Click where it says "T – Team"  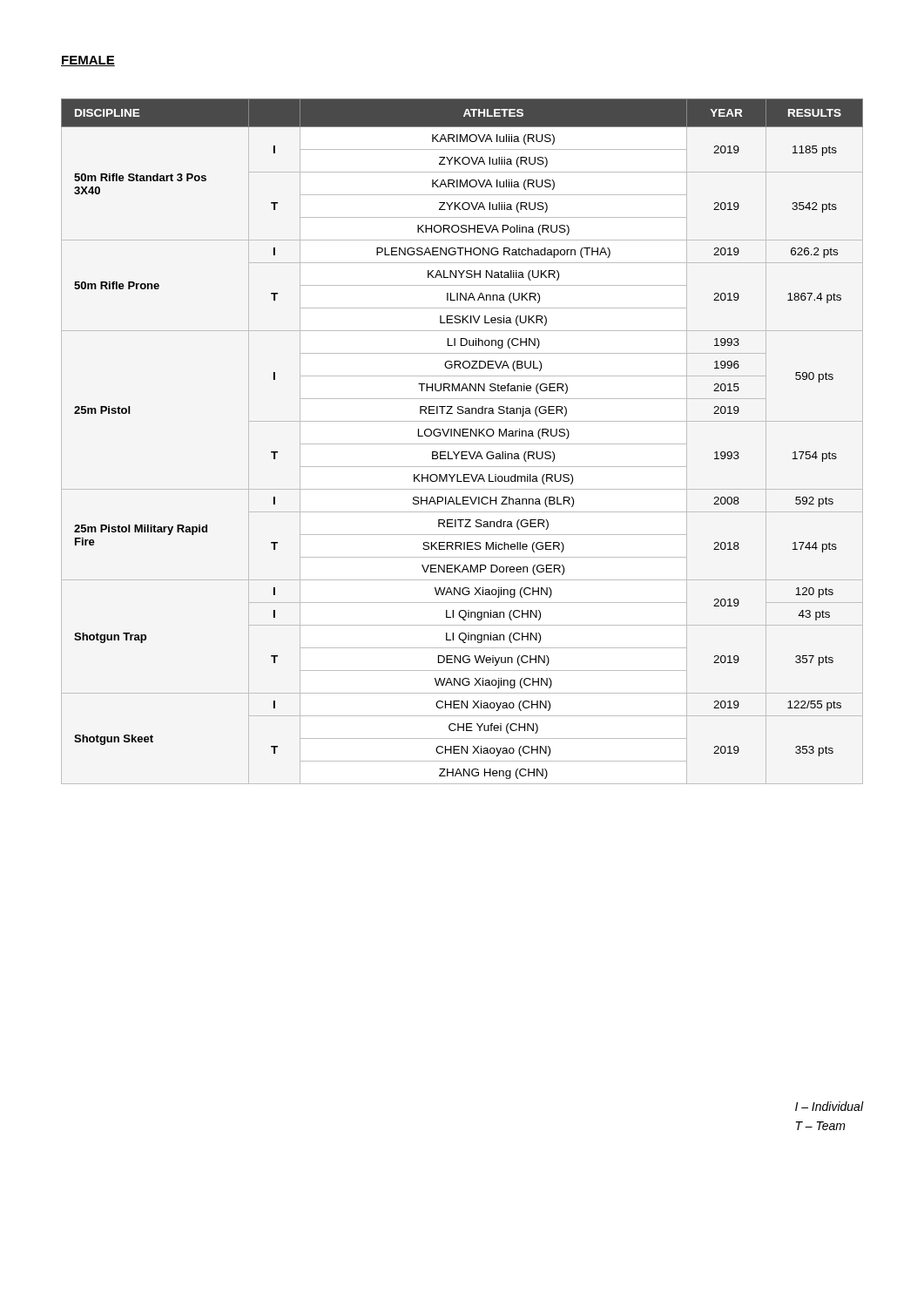(x=820, y=1126)
